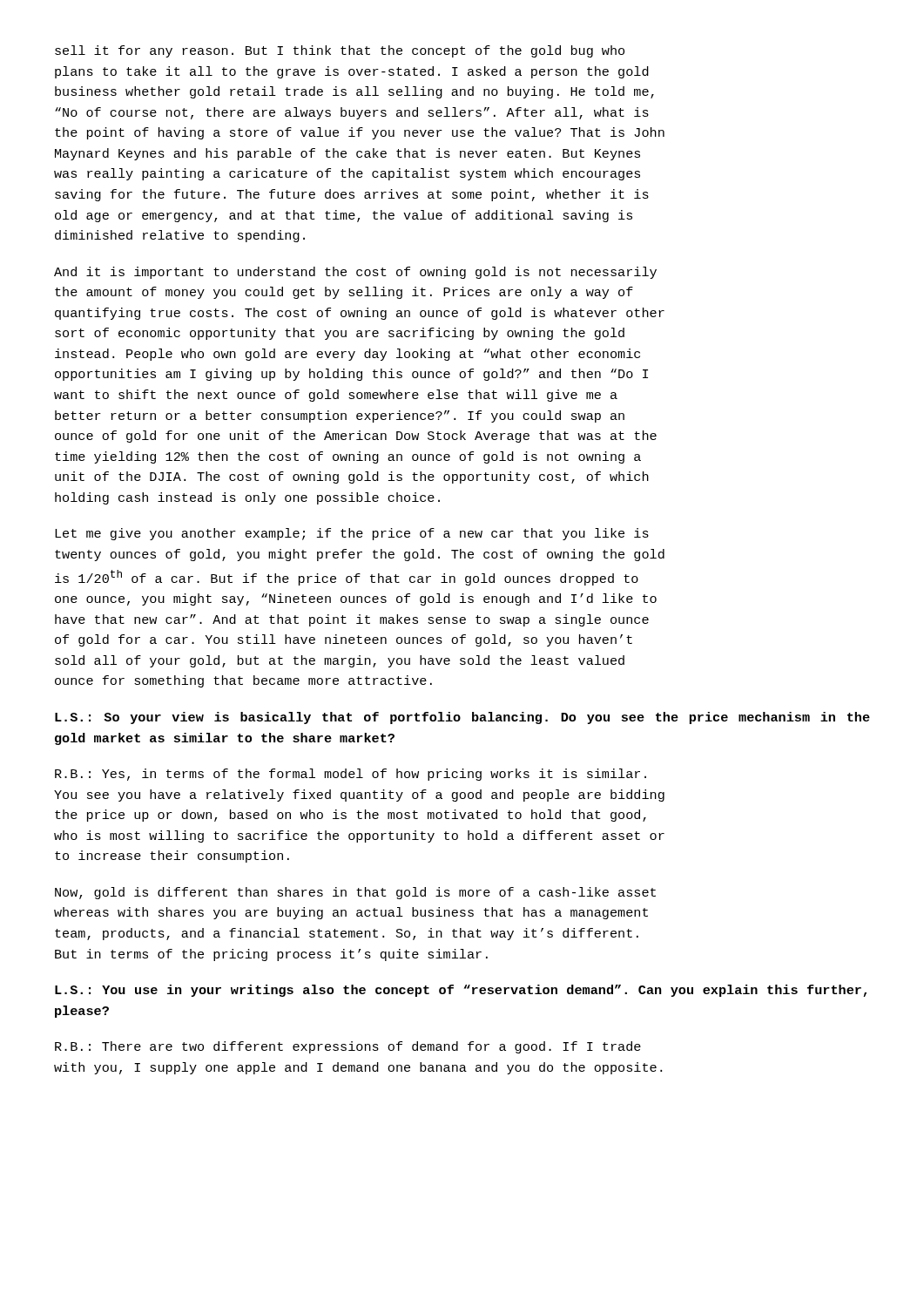Viewport: 924px width, 1307px height.
Task: Where is the passage that starts "sell it for any"?
Action: [360, 144]
